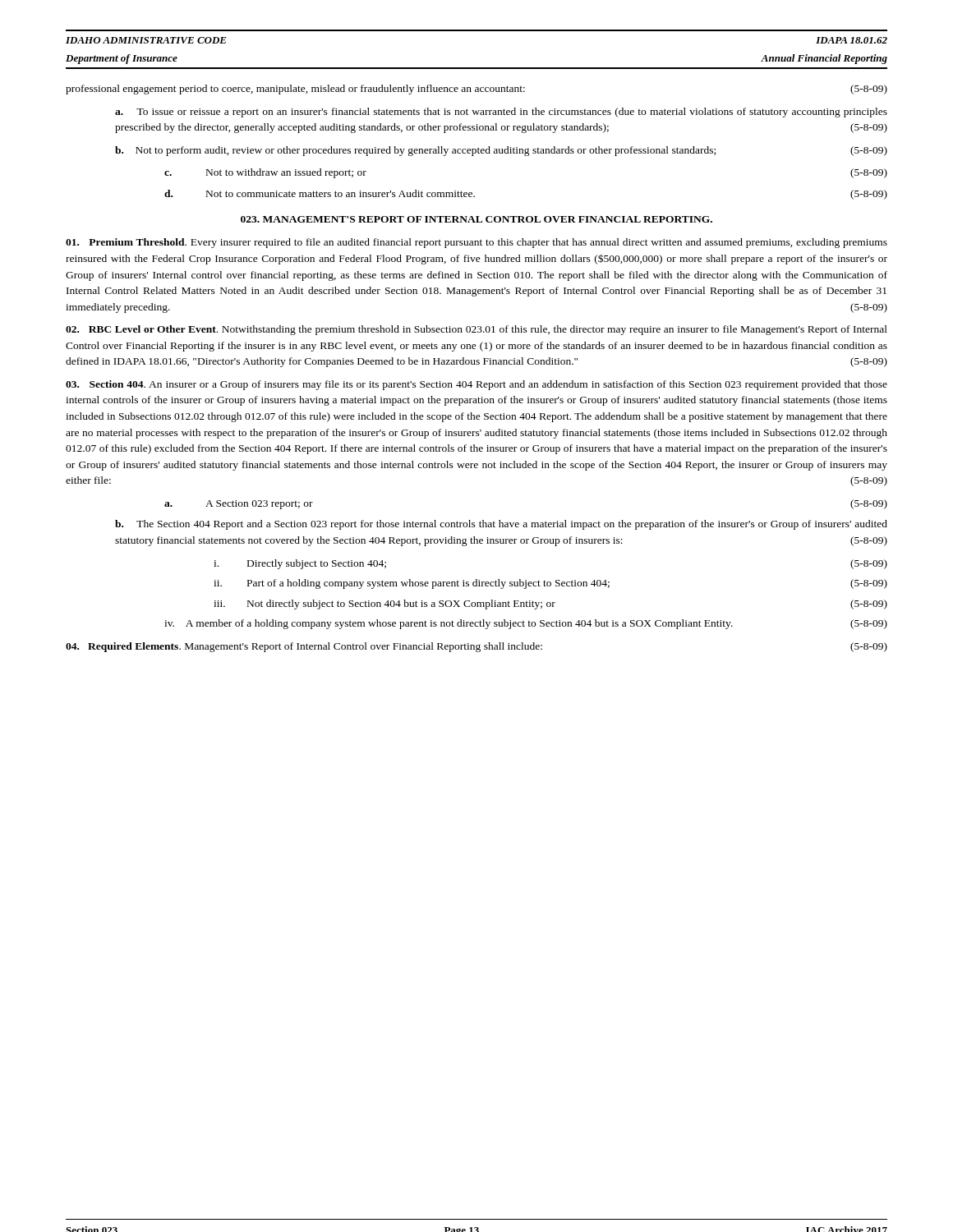953x1232 pixels.
Task: Locate the region starting "Premium Threshold. Every insurer"
Action: pos(476,275)
